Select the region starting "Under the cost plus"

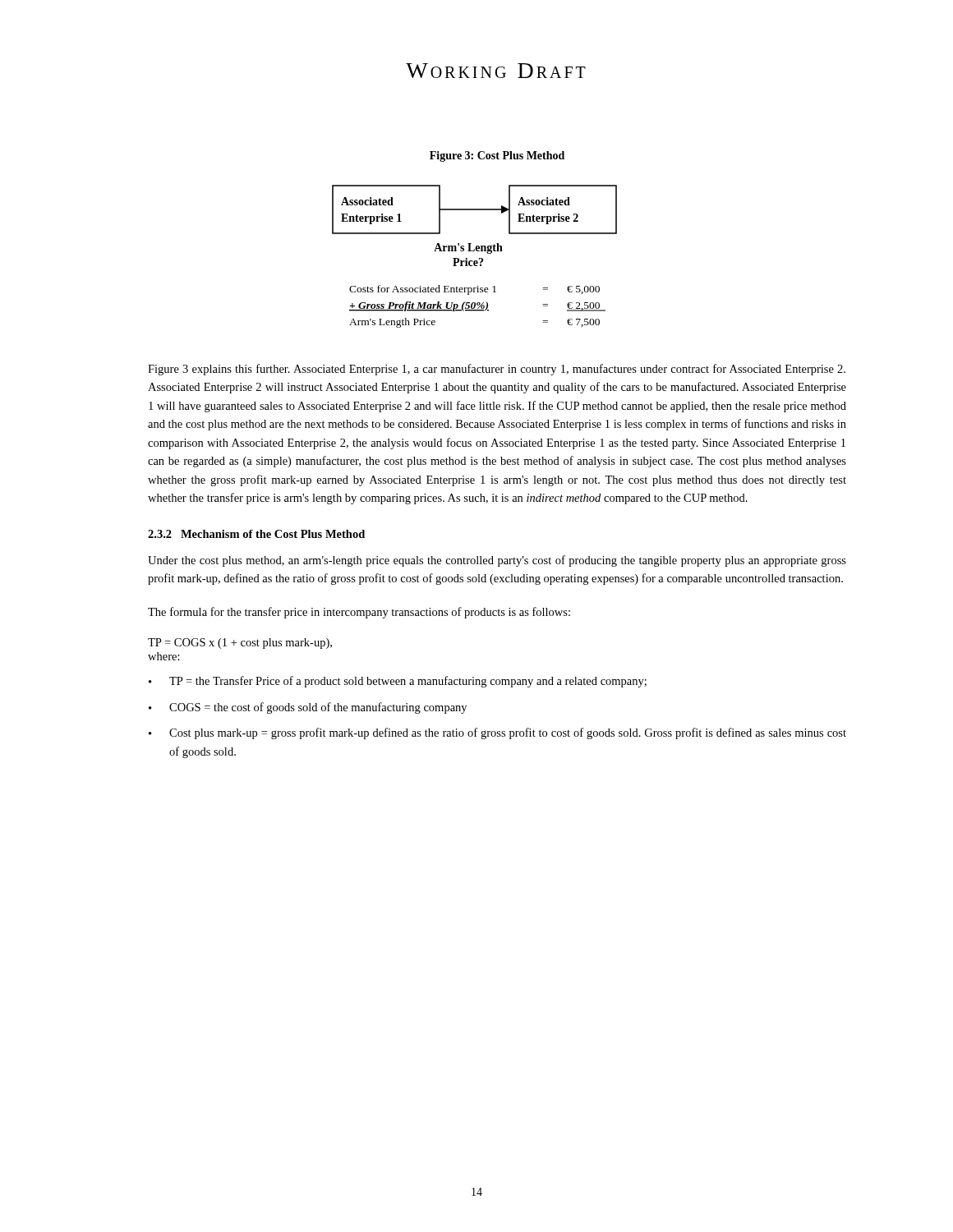(x=497, y=569)
